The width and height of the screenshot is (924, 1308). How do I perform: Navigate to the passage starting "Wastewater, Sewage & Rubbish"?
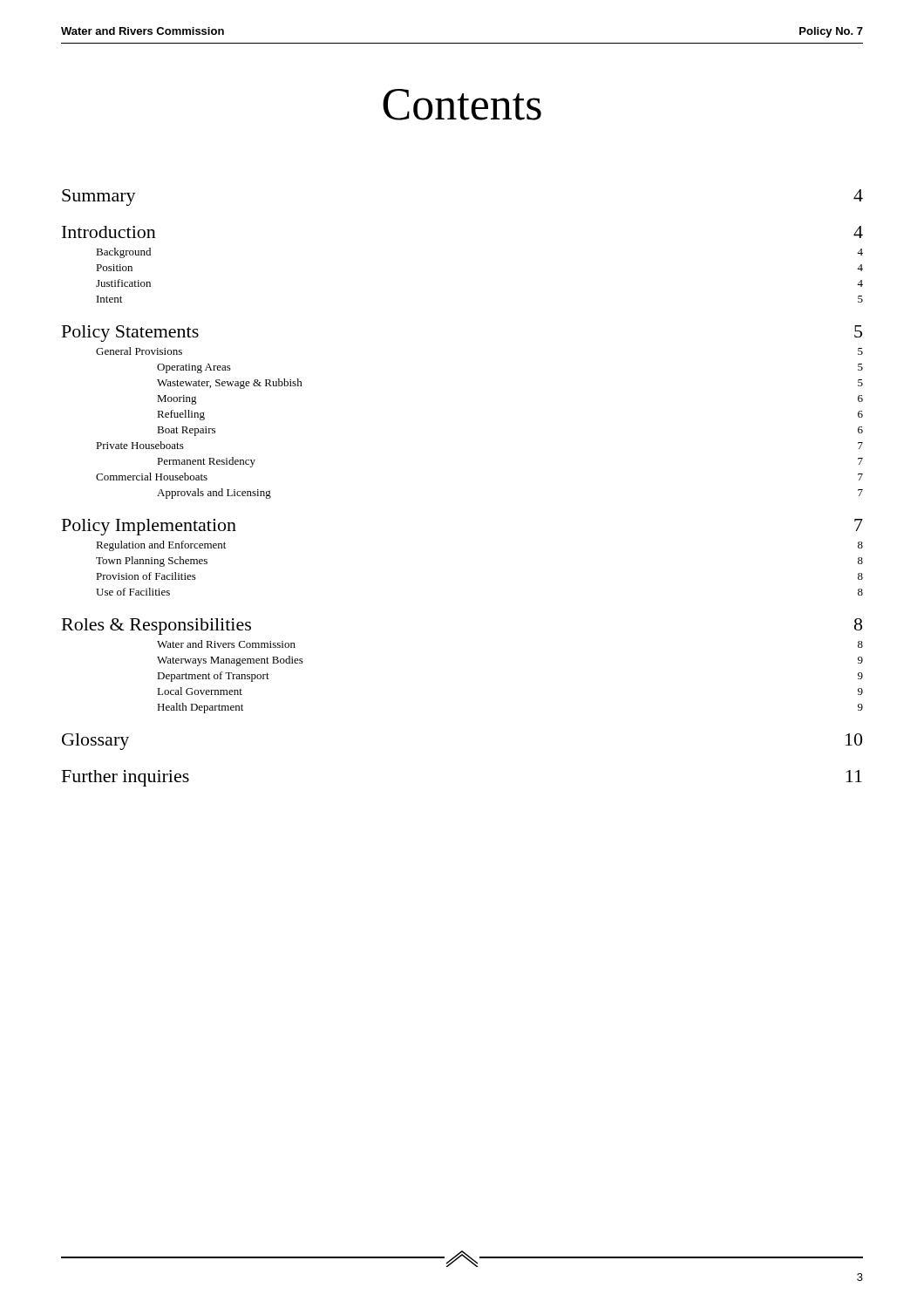click(230, 383)
